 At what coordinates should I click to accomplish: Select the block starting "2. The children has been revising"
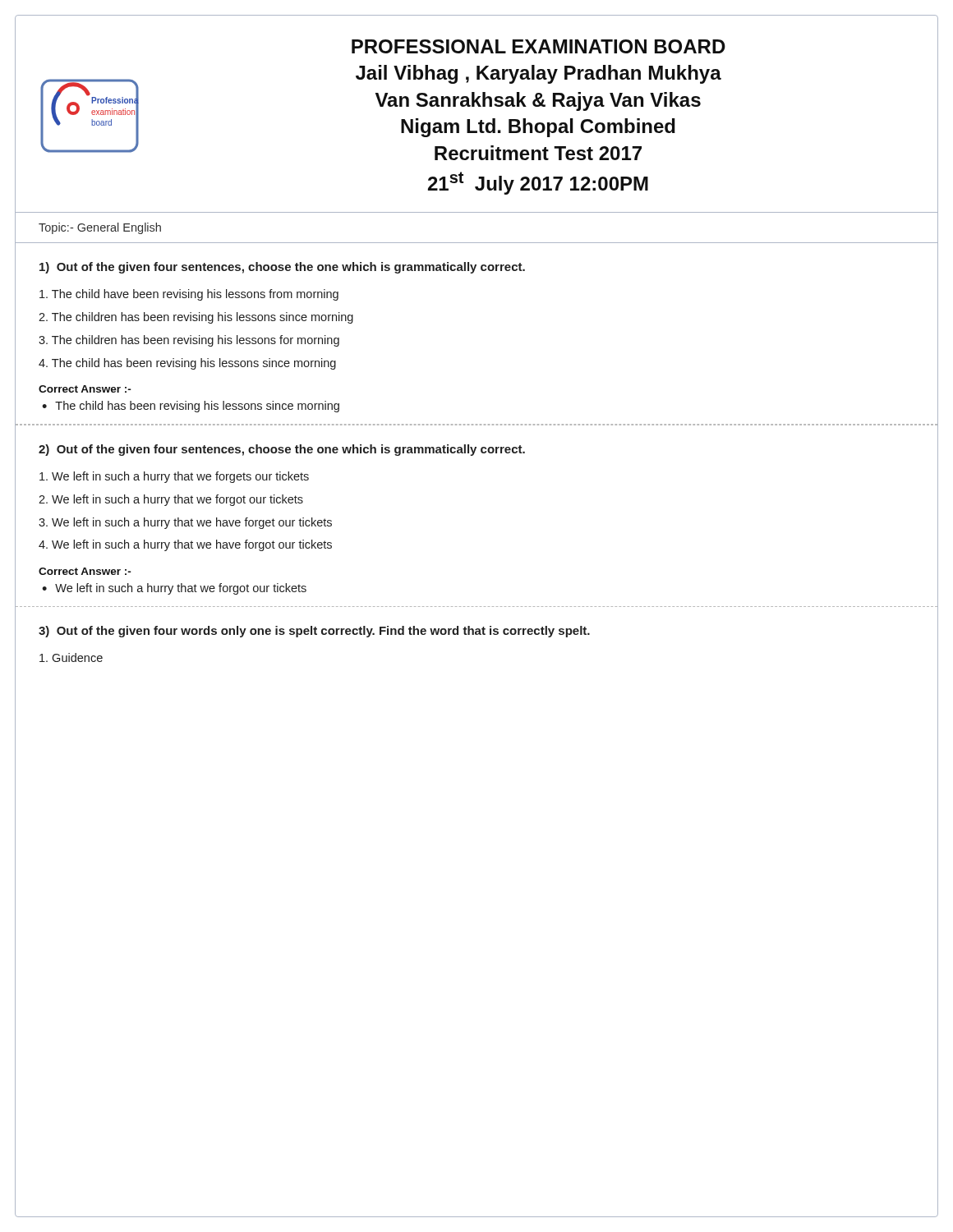pyautogui.click(x=196, y=317)
